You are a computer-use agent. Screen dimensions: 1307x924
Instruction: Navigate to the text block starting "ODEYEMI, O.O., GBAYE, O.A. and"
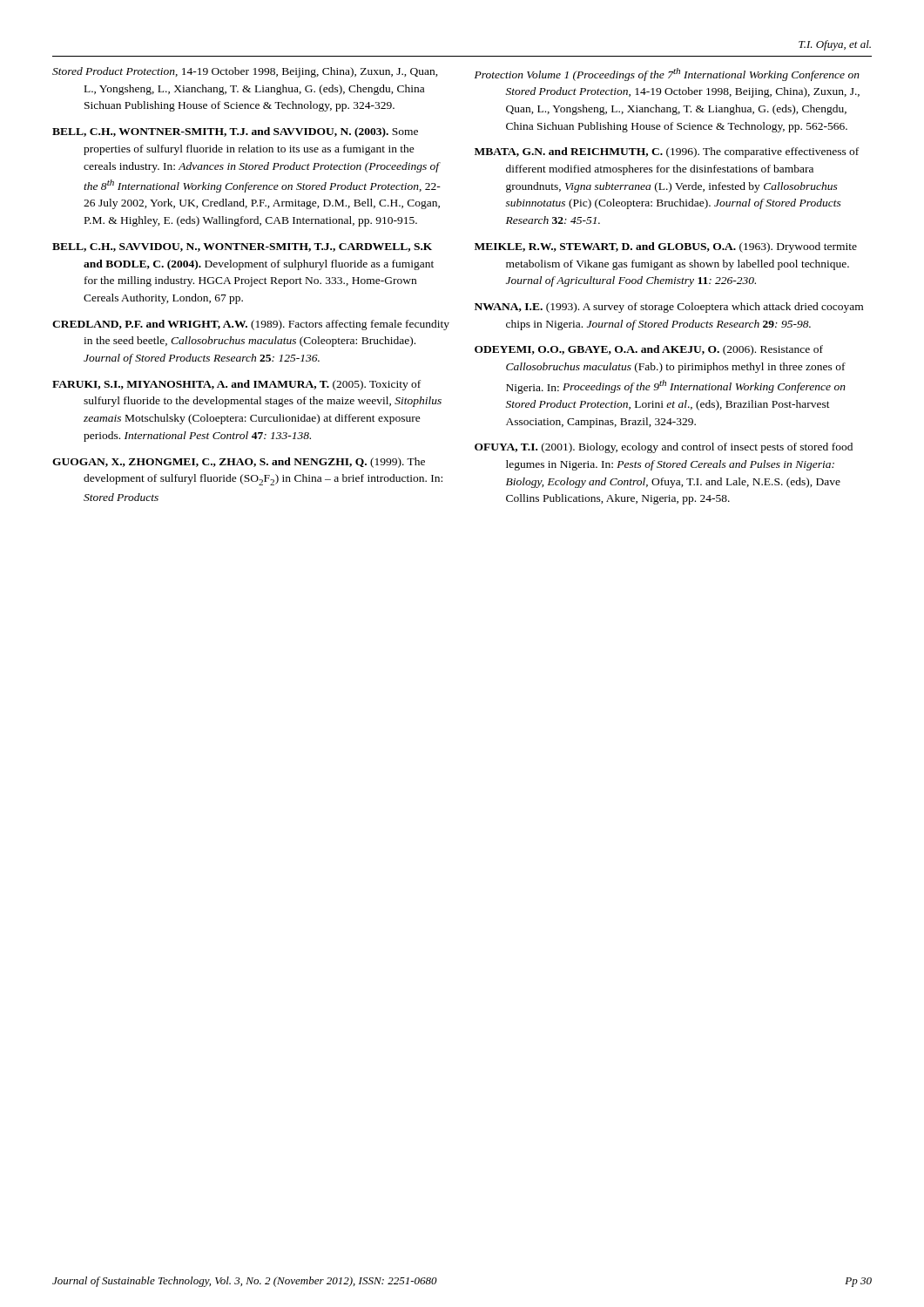point(660,385)
